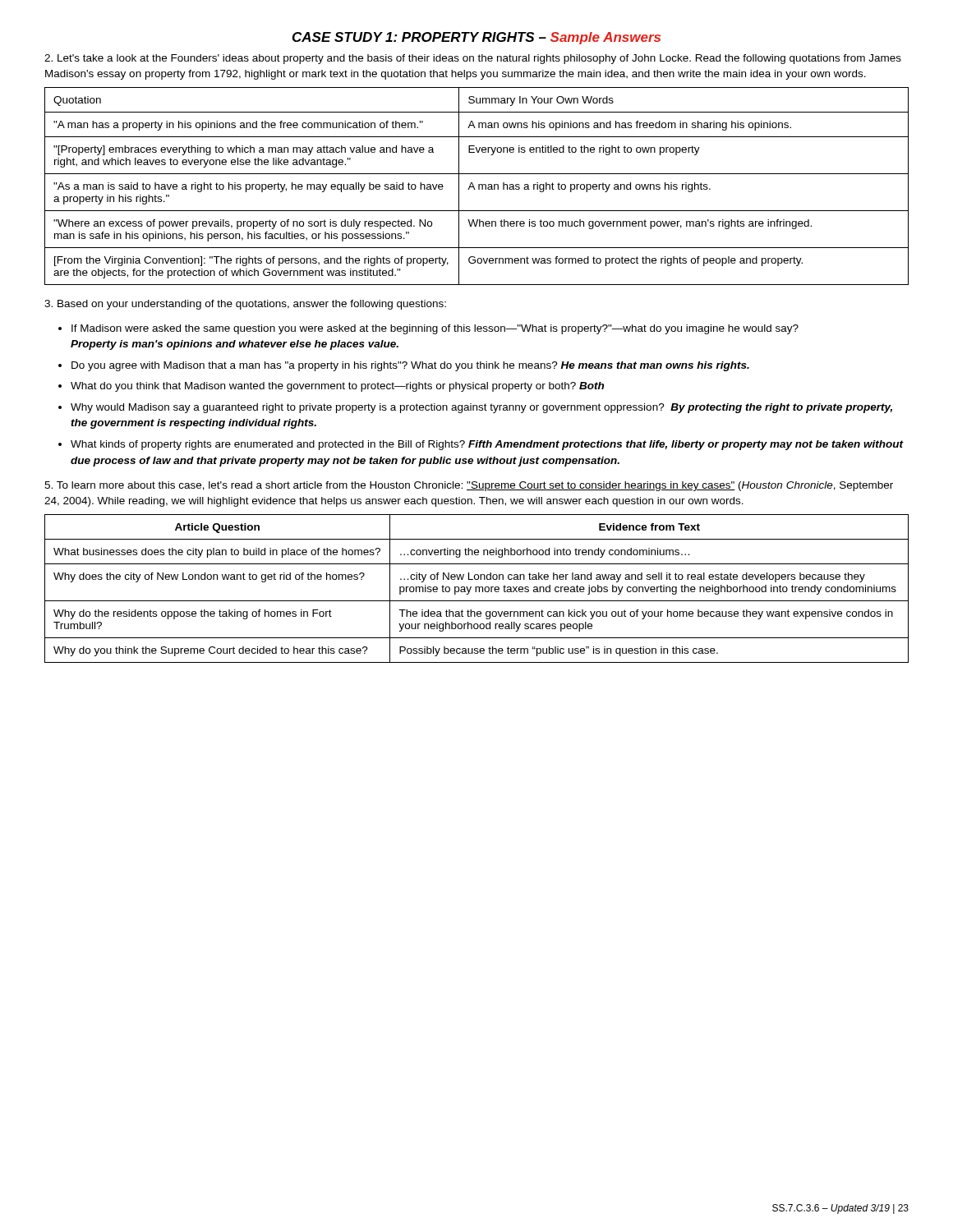Find the block on this page that starts "What do you think that Madison wanted"
This screenshot has width=953, height=1232.
pos(338,386)
